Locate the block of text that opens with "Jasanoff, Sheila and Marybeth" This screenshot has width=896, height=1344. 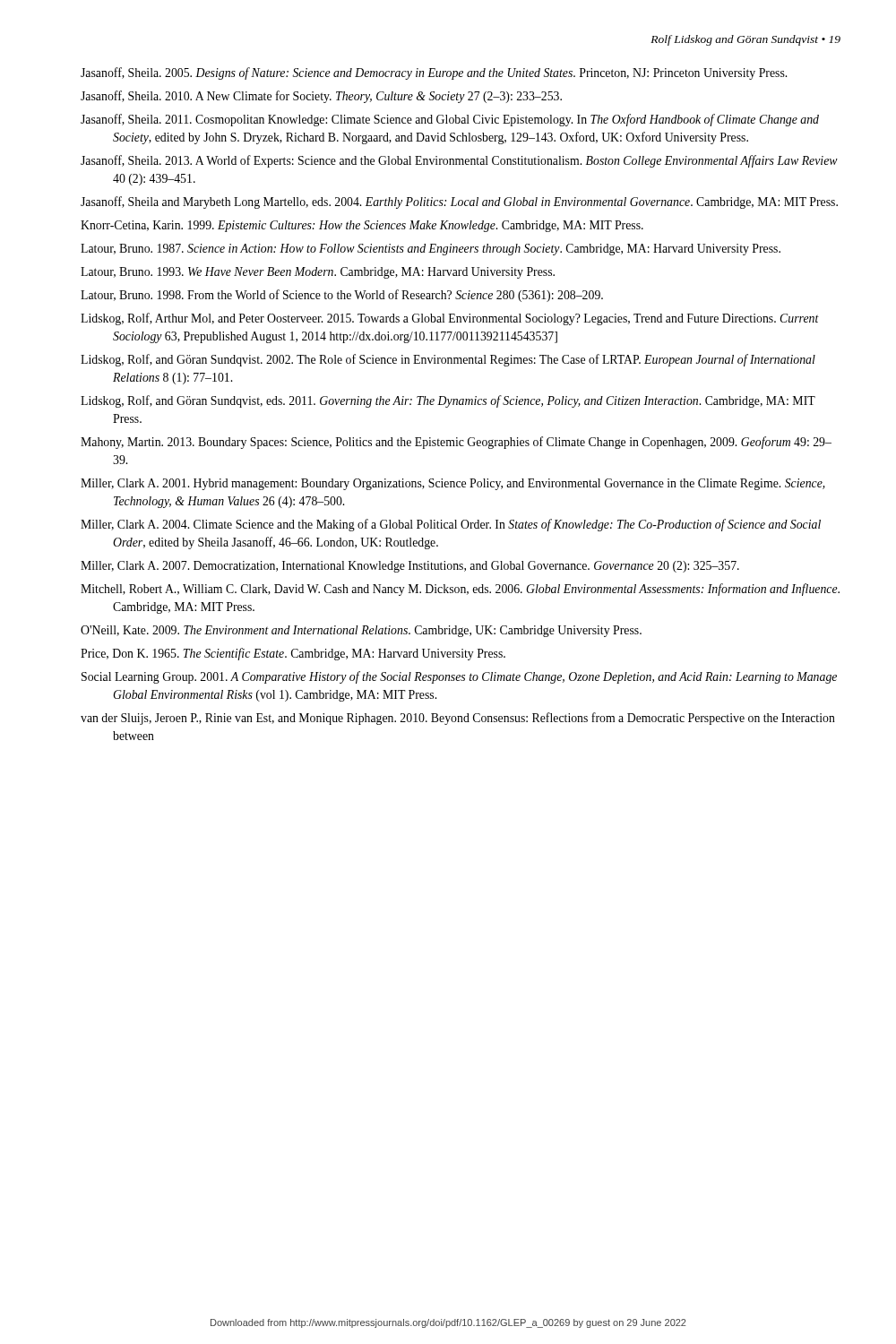pos(460,202)
